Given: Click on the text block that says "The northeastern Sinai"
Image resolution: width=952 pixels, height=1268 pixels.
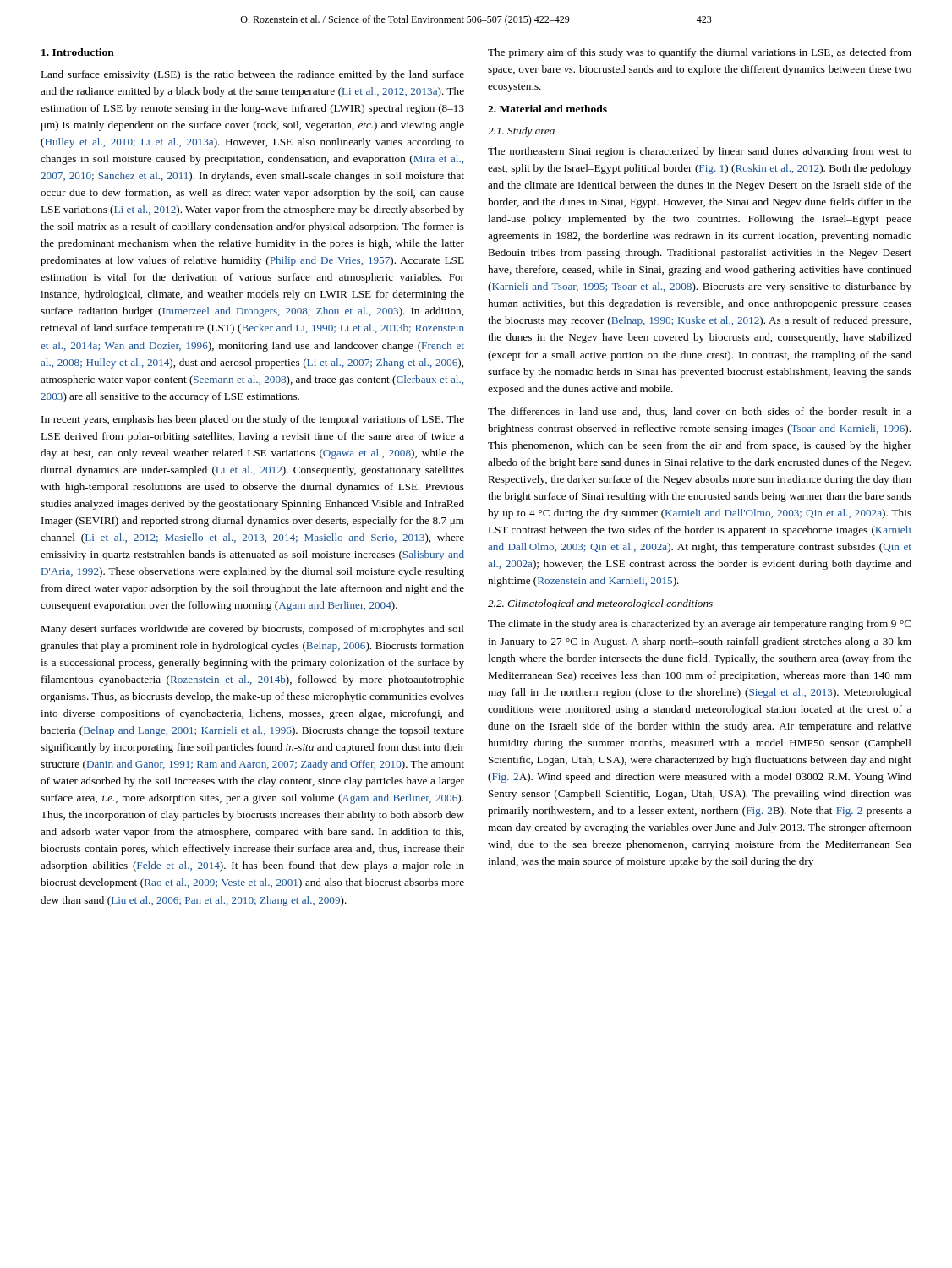Looking at the screenshot, I should point(700,270).
